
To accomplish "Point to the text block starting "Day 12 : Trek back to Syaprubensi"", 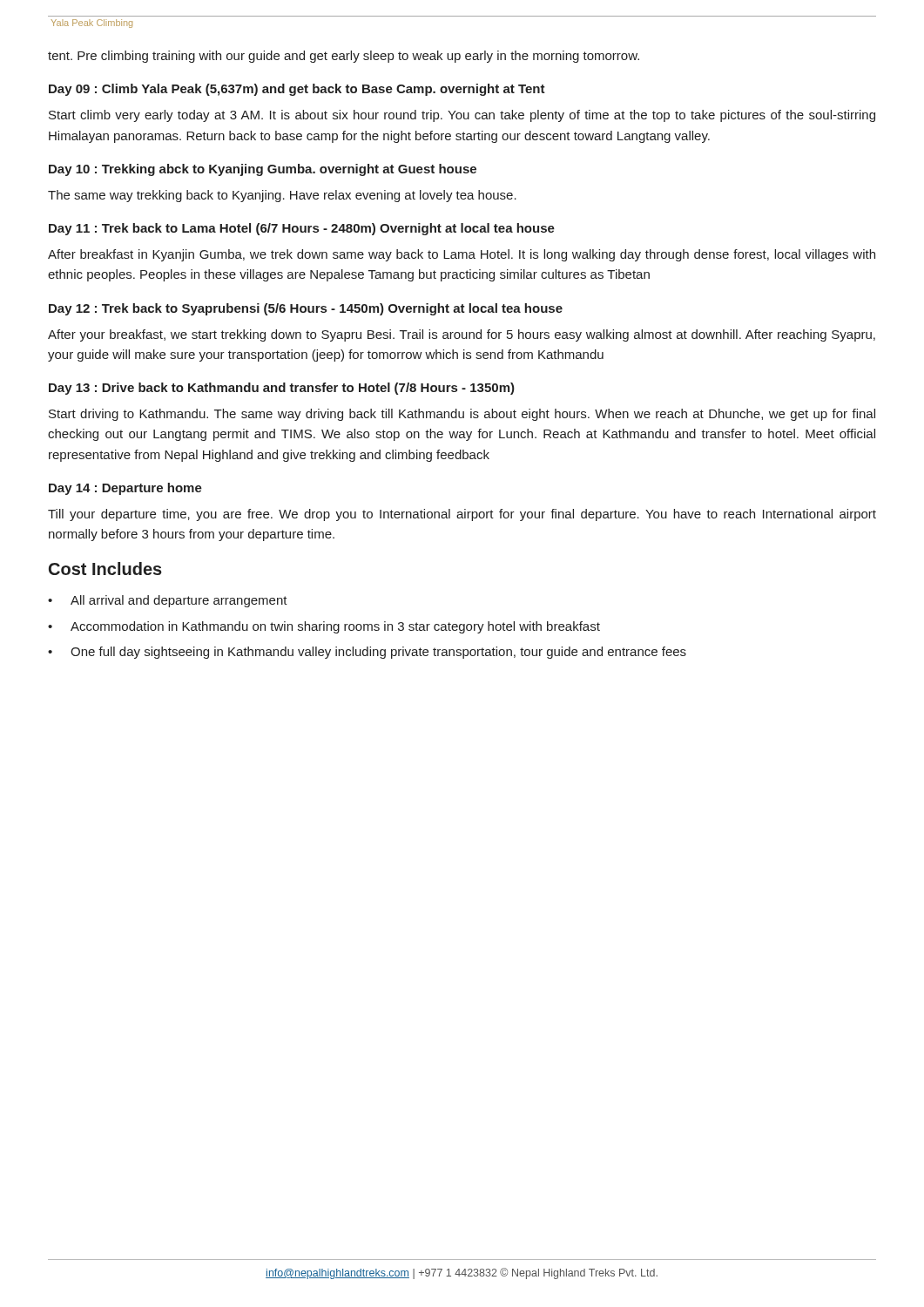I will tap(305, 308).
